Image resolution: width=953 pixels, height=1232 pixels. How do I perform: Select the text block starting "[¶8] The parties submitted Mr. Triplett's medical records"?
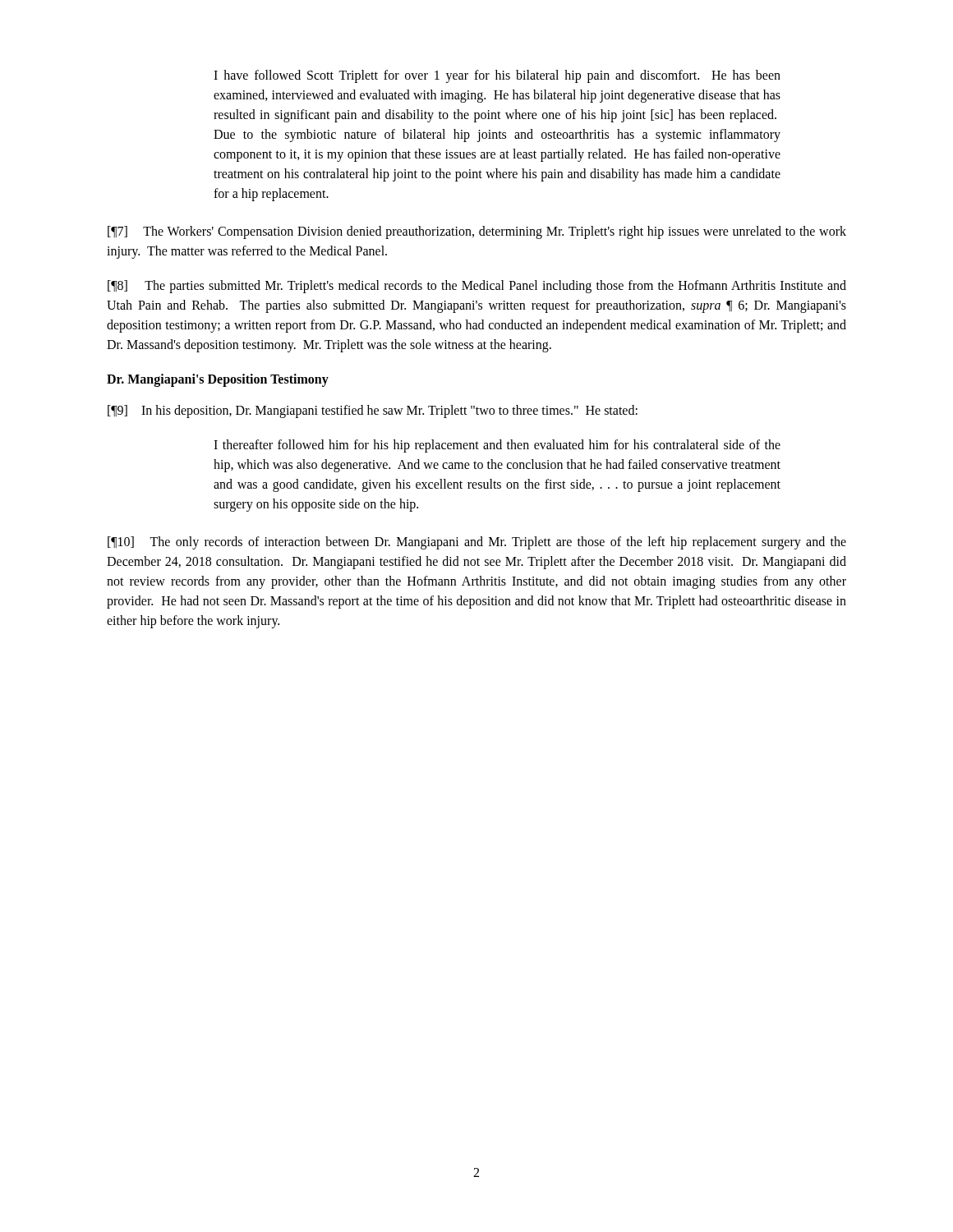coord(476,315)
